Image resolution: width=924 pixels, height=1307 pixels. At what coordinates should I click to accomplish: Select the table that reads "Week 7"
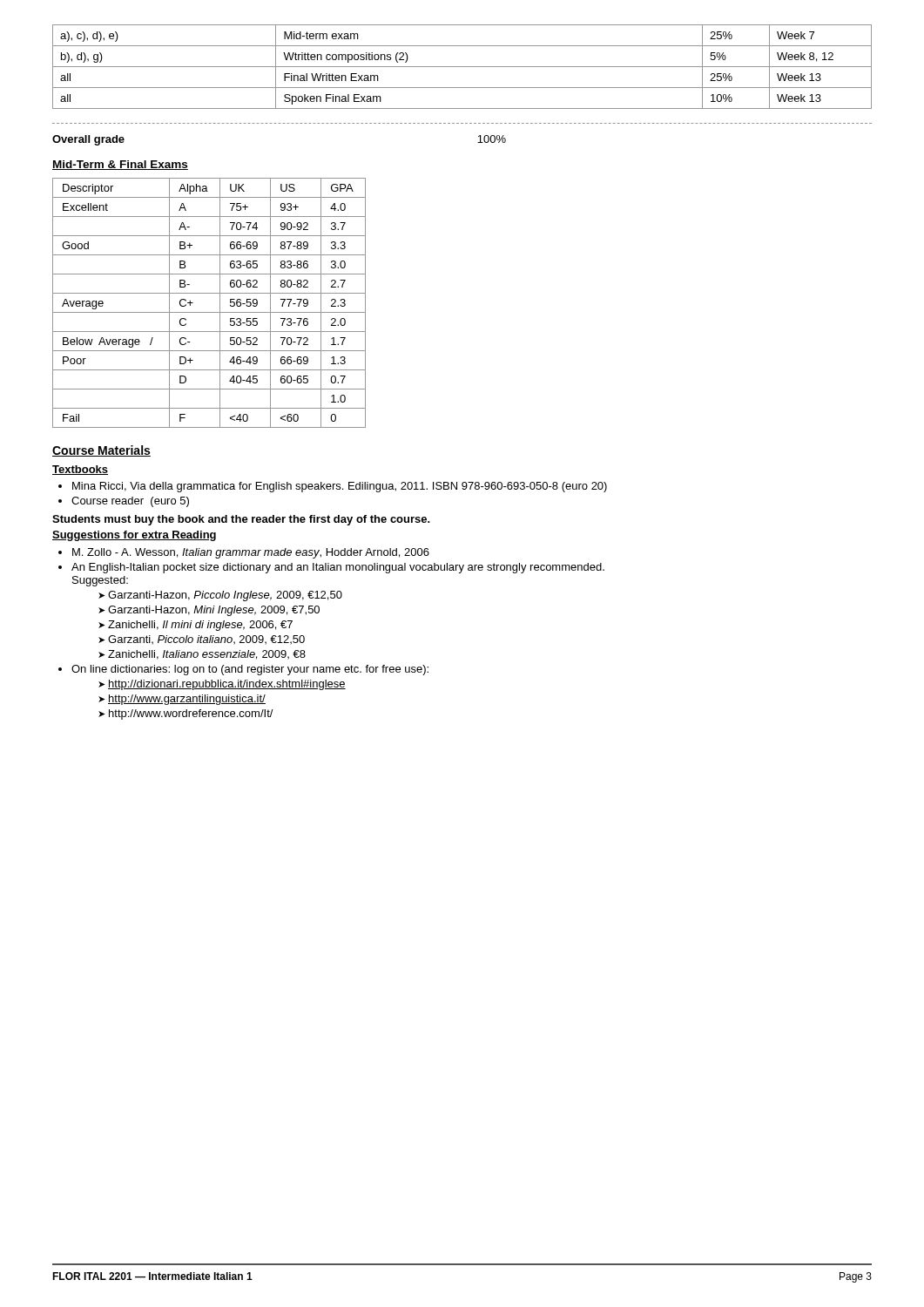[x=462, y=67]
